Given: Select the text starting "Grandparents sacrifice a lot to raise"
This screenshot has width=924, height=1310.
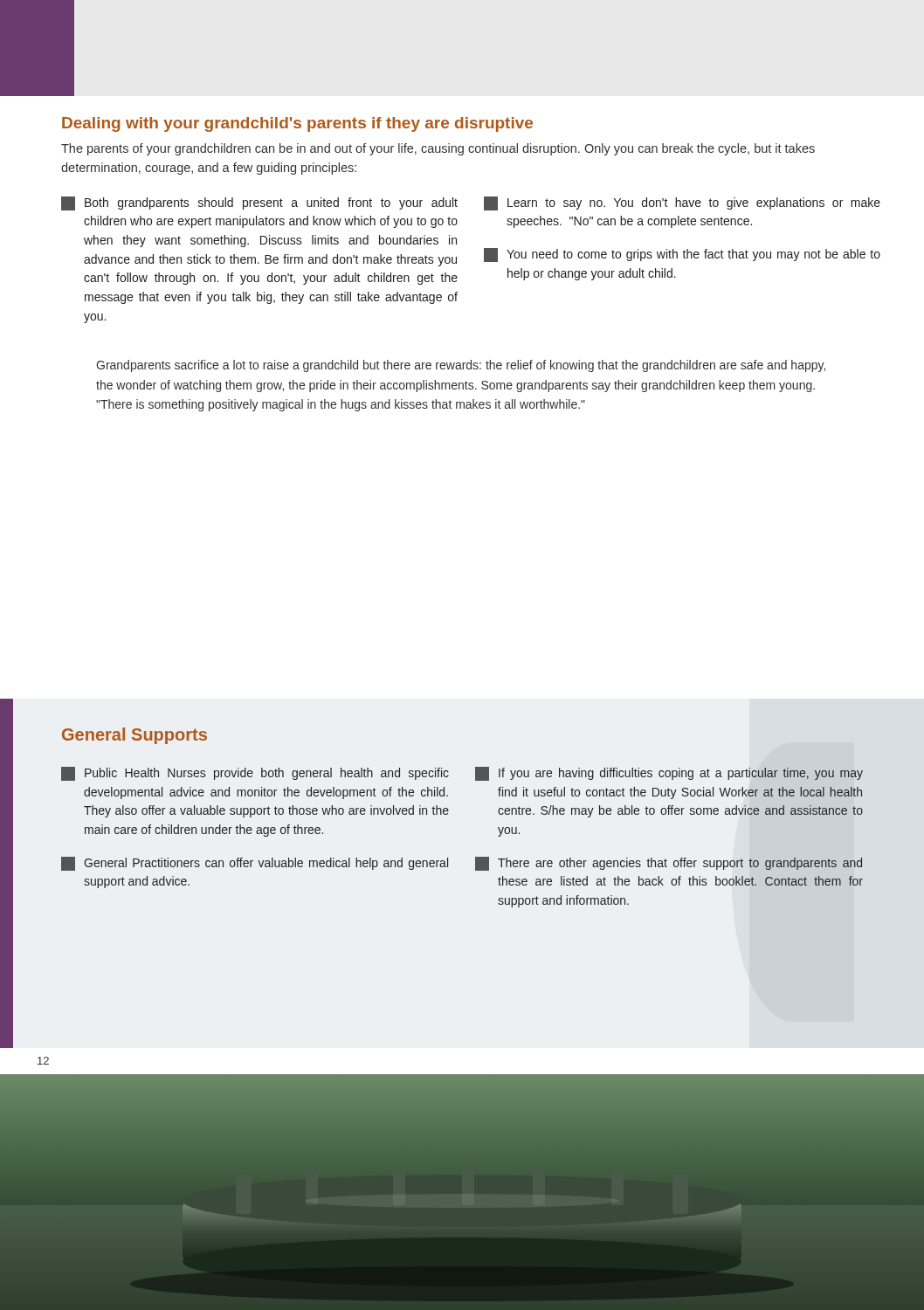Looking at the screenshot, I should point(461,385).
